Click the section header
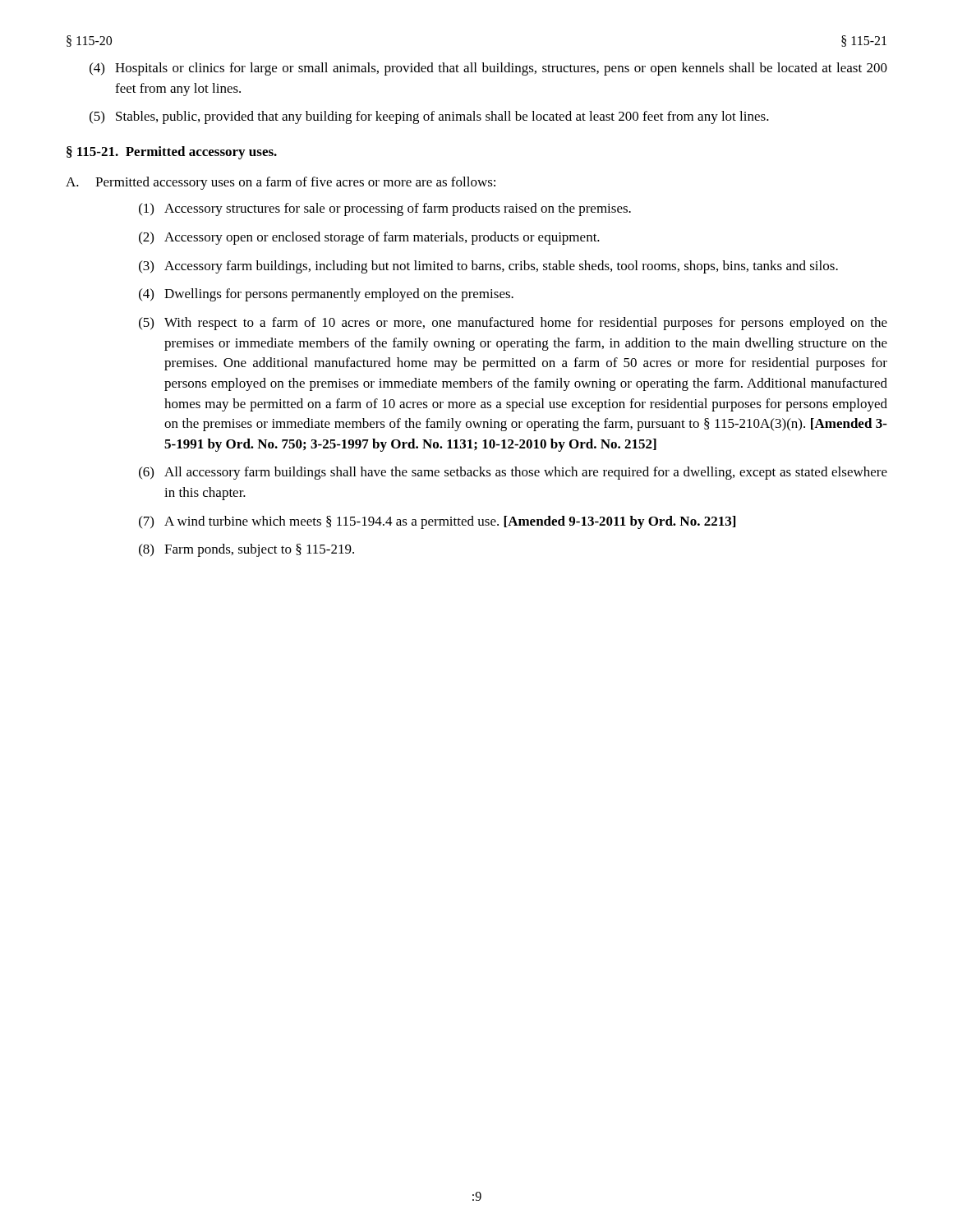 [171, 152]
